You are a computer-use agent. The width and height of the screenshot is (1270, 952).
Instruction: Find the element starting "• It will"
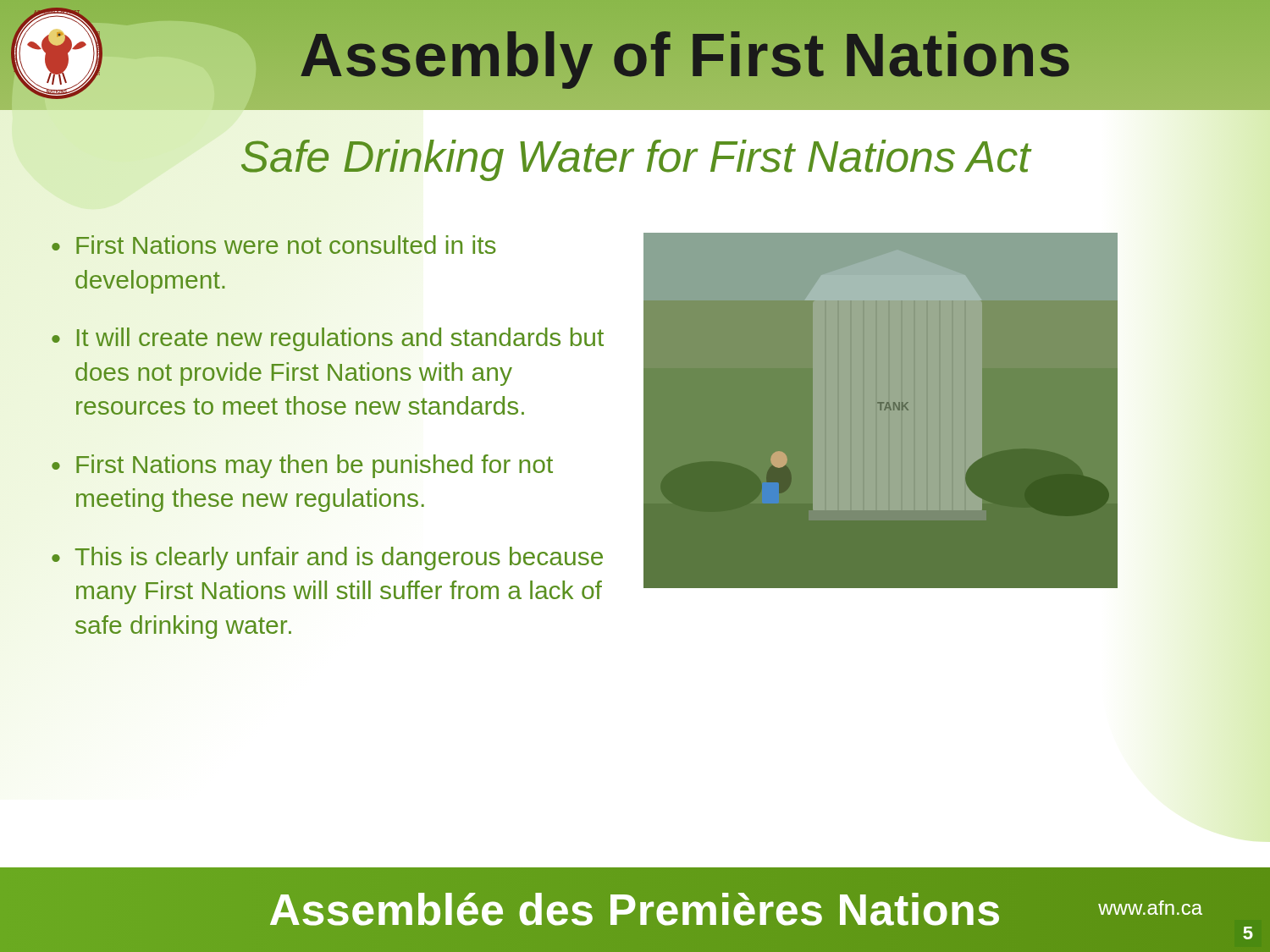pos(339,372)
